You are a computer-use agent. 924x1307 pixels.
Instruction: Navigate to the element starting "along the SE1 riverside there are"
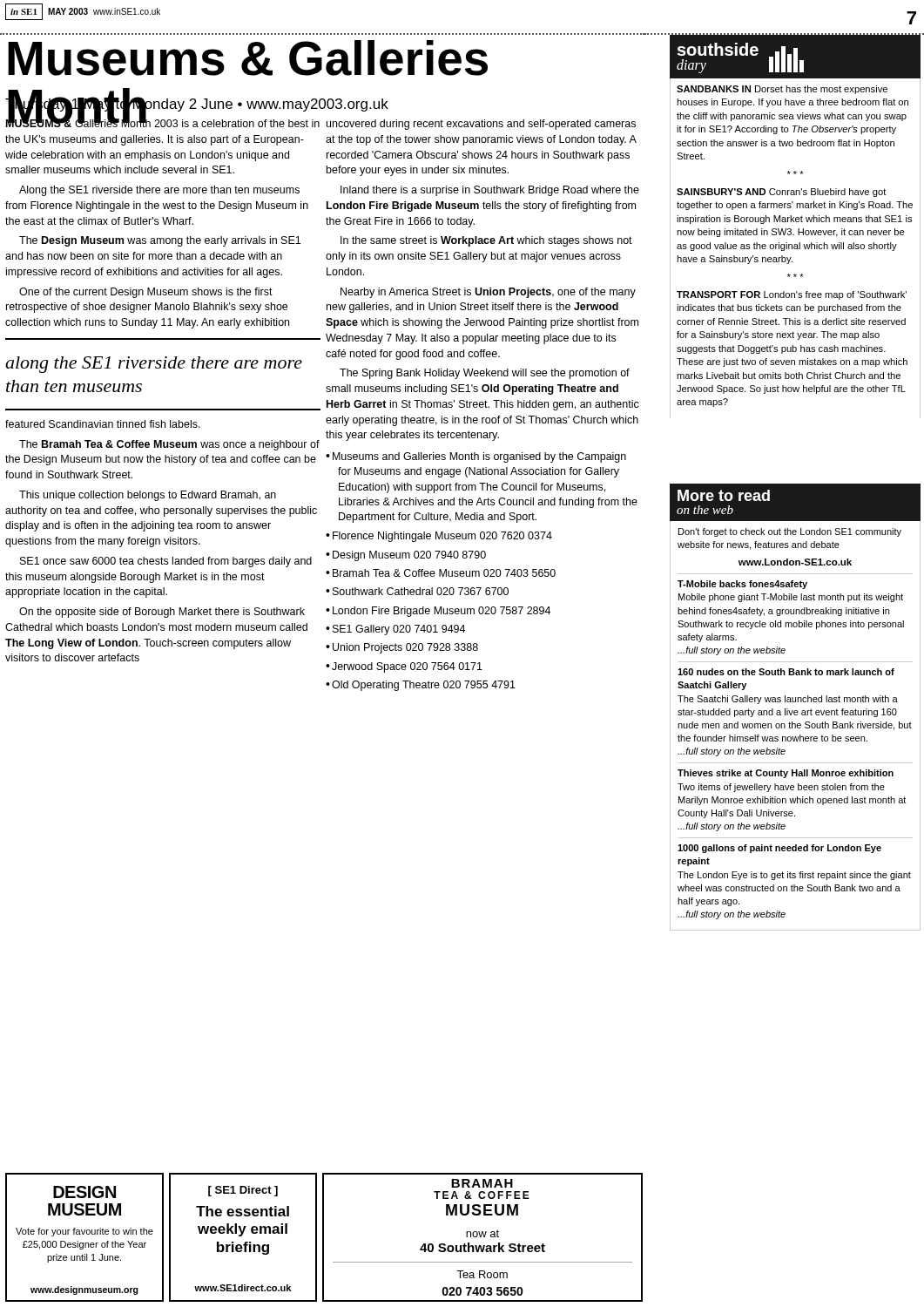[x=154, y=374]
